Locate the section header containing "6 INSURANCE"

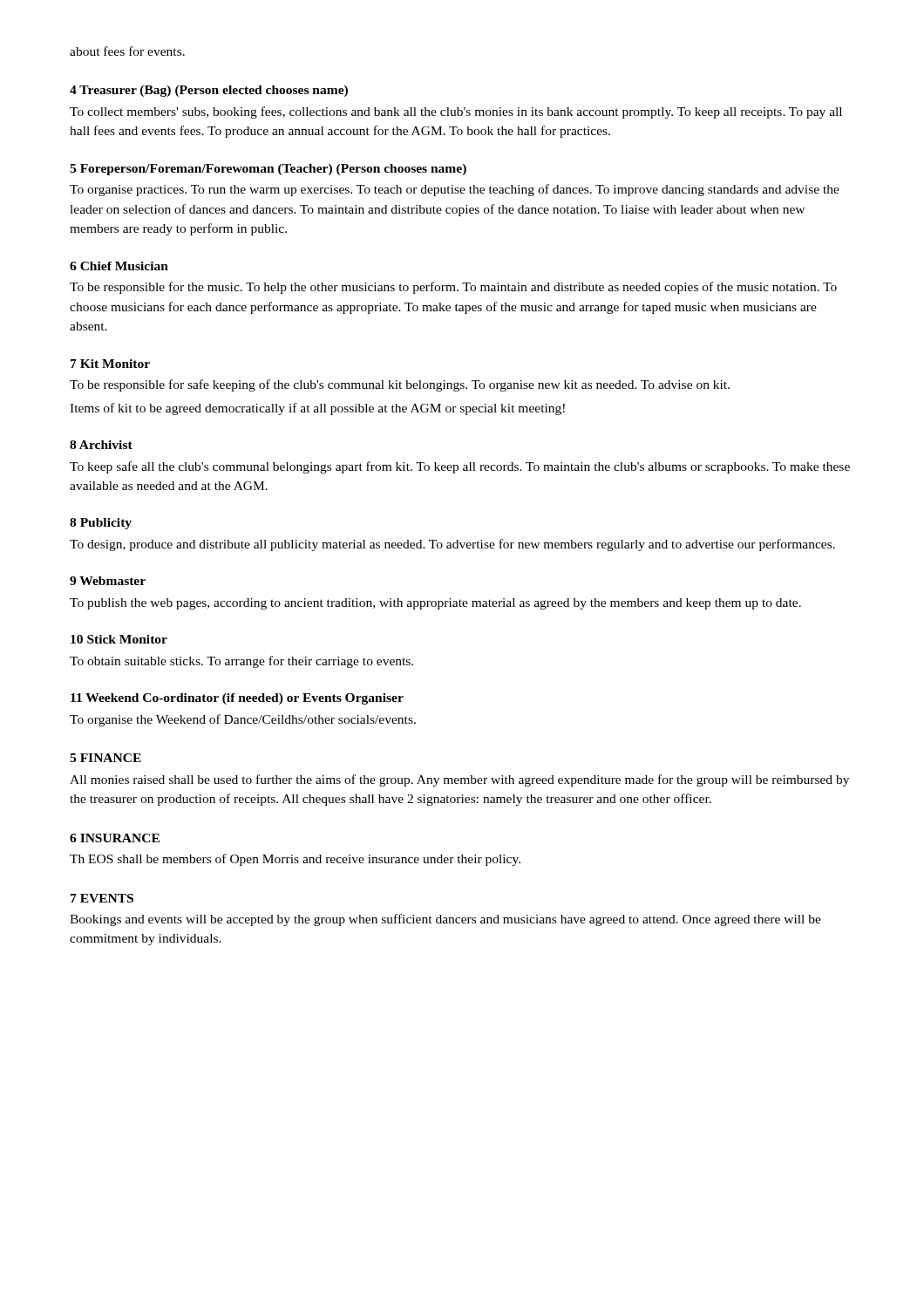tap(115, 837)
